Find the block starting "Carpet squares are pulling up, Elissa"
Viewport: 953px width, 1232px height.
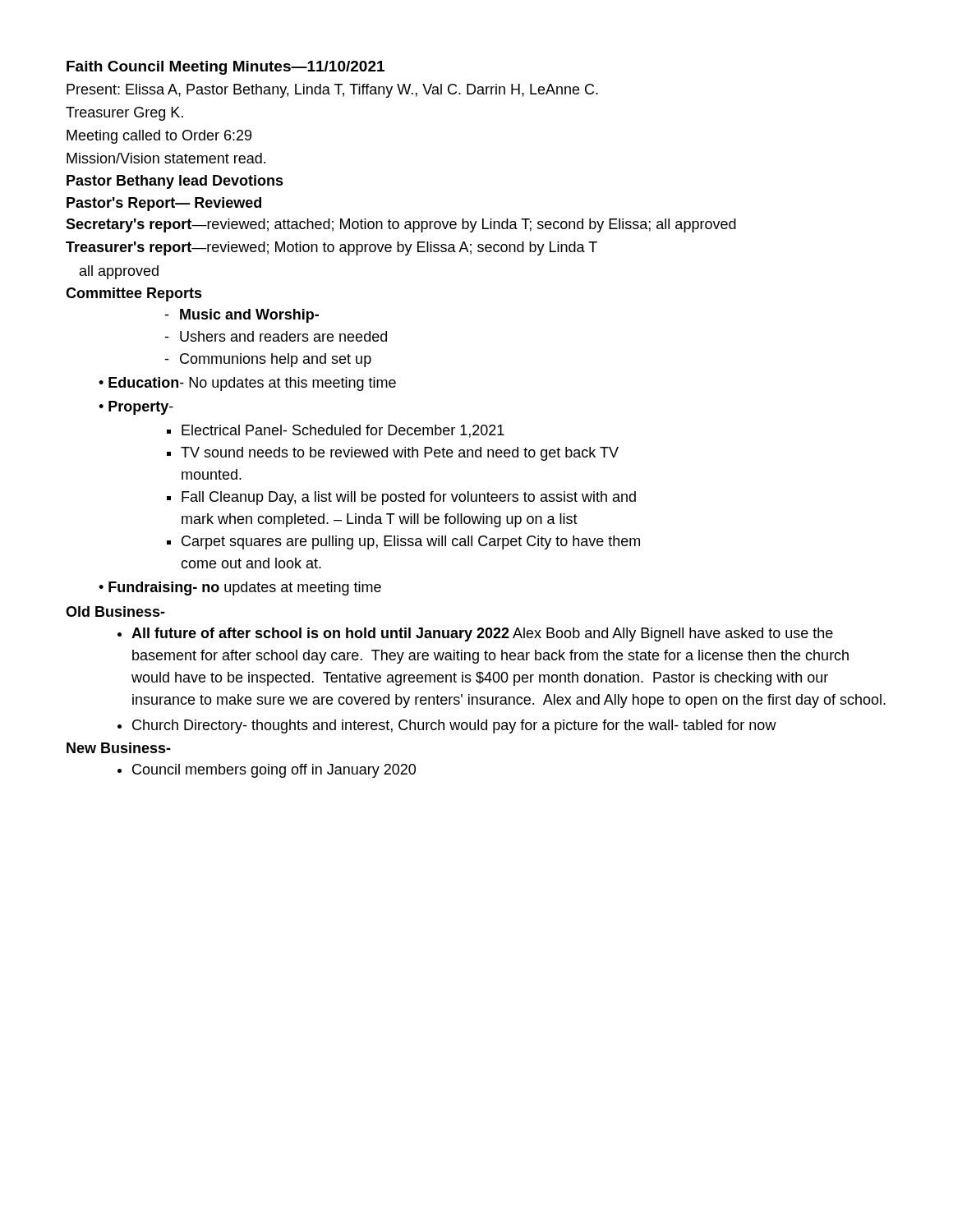[411, 552]
